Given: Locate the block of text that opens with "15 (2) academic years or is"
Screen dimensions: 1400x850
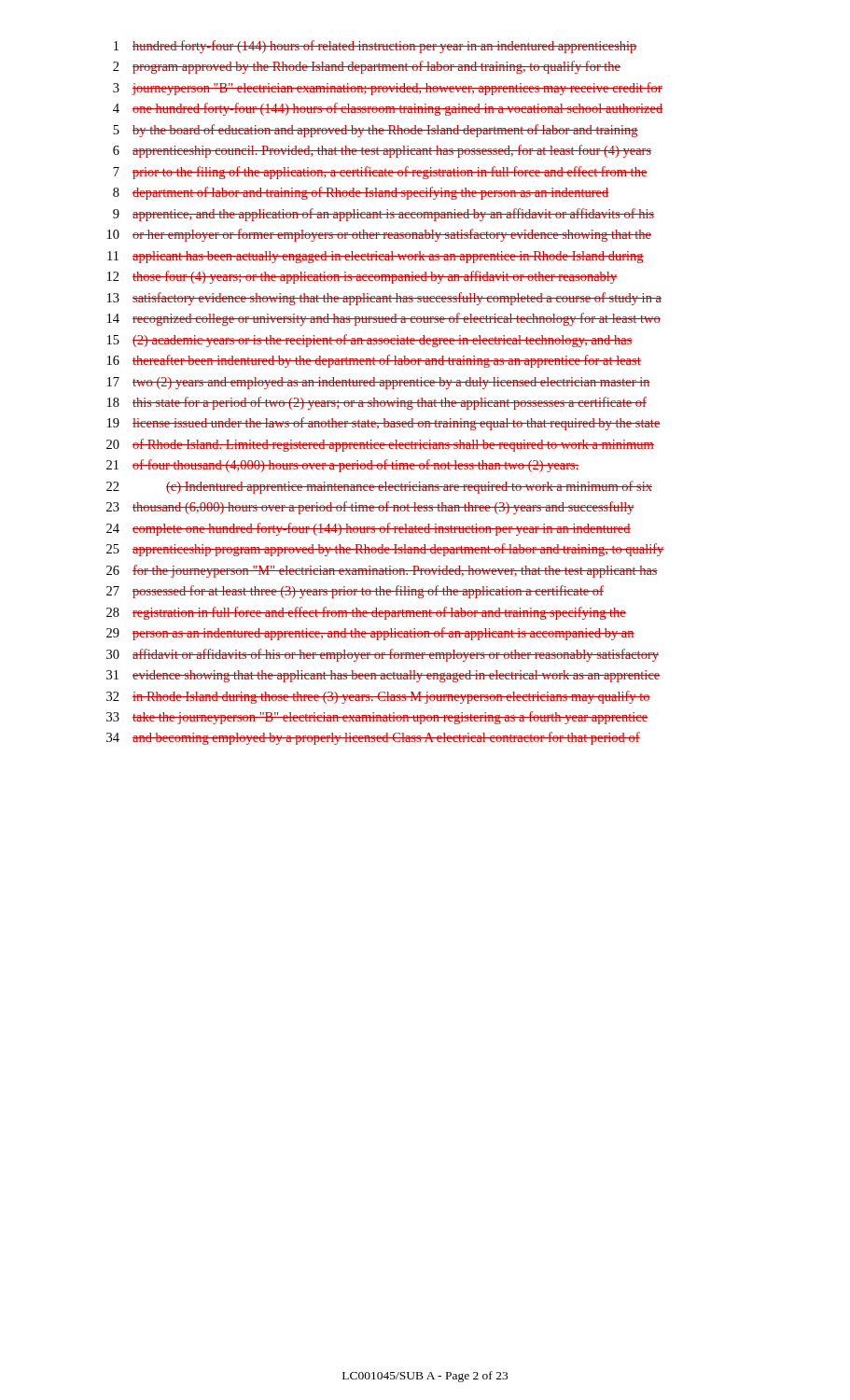Looking at the screenshot, I should pyautogui.click(x=434, y=340).
